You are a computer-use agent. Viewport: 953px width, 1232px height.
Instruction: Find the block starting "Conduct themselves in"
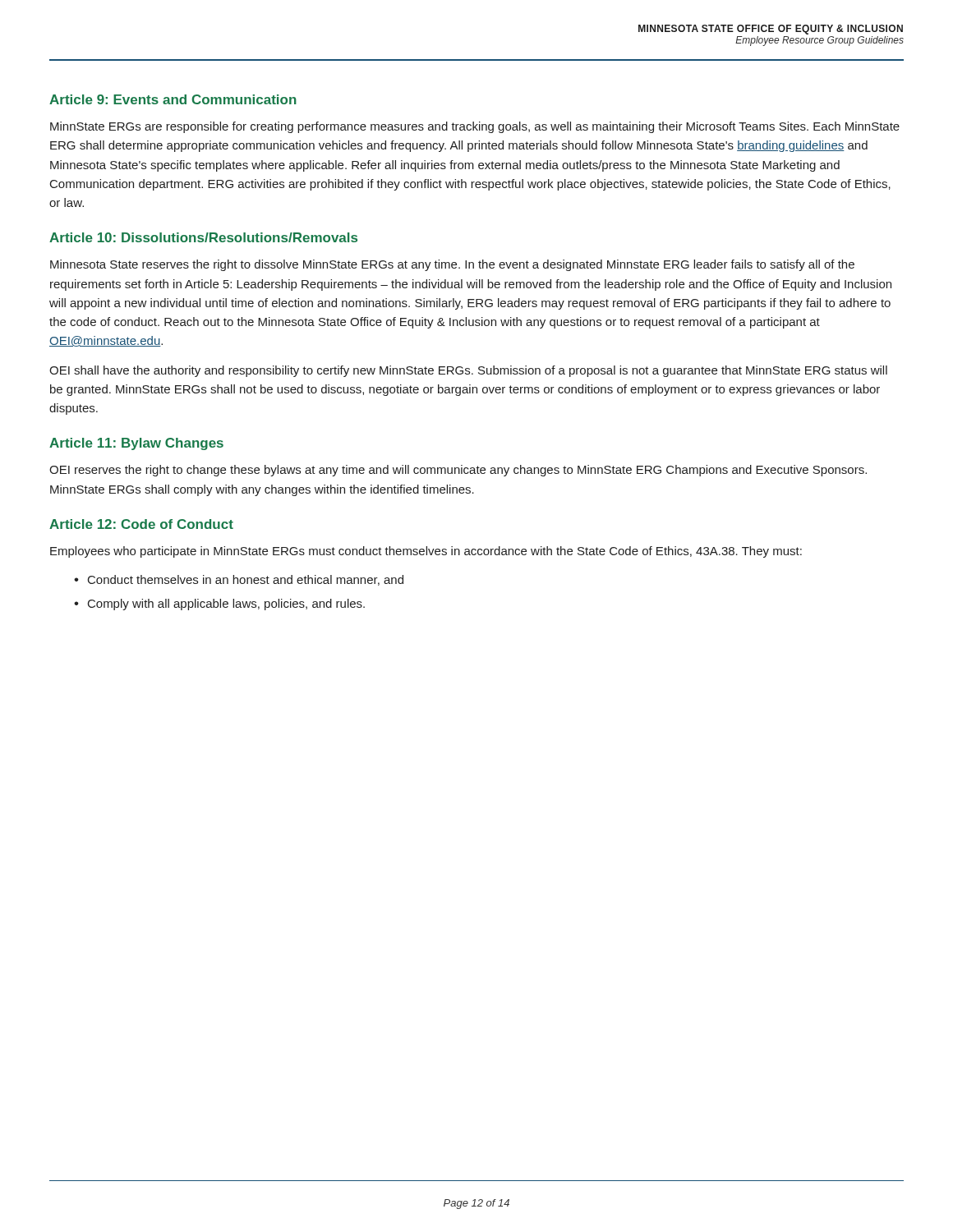pyautogui.click(x=246, y=579)
